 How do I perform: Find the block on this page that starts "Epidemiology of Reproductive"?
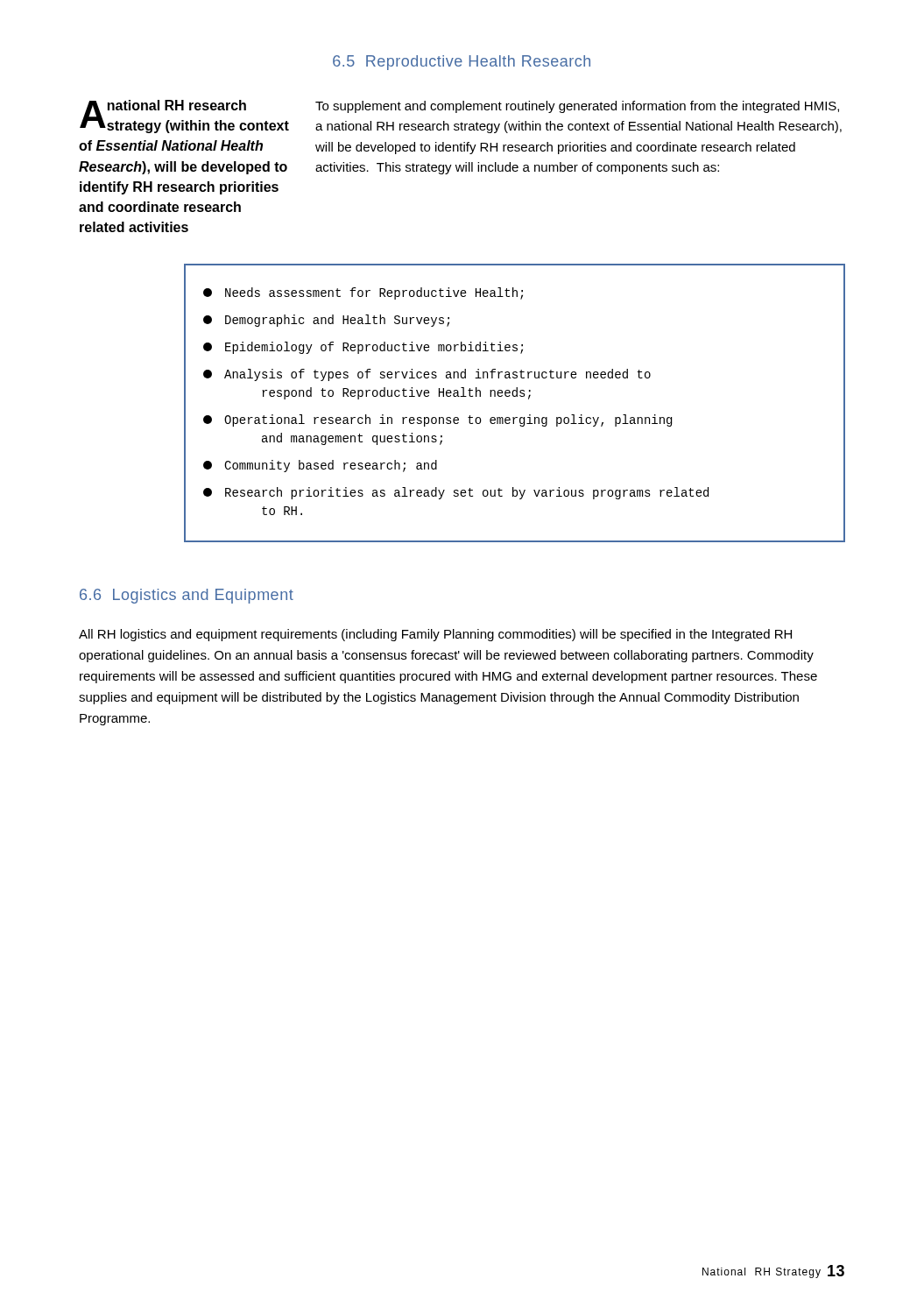click(365, 348)
